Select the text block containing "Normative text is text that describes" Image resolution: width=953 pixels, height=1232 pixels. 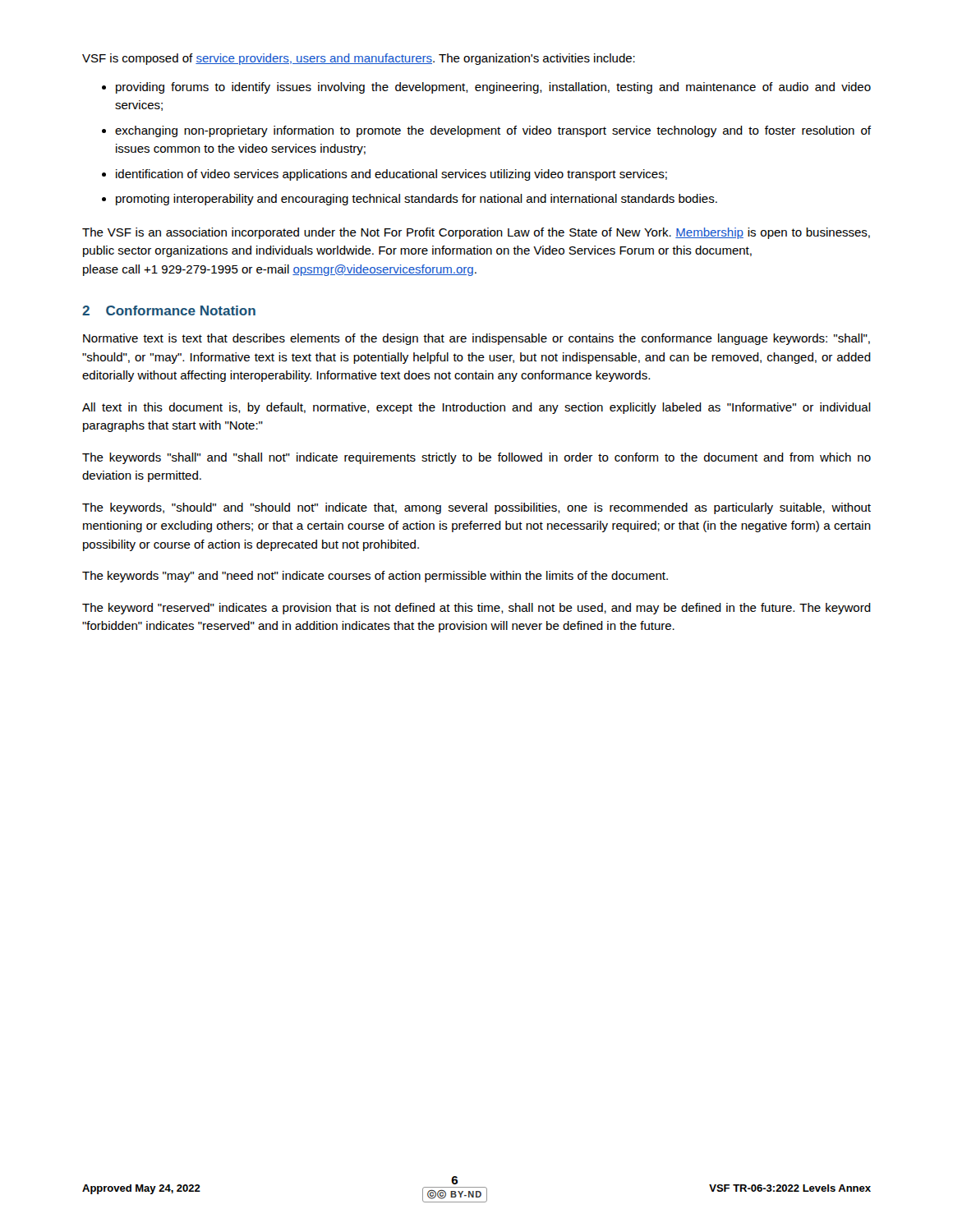[x=476, y=356]
